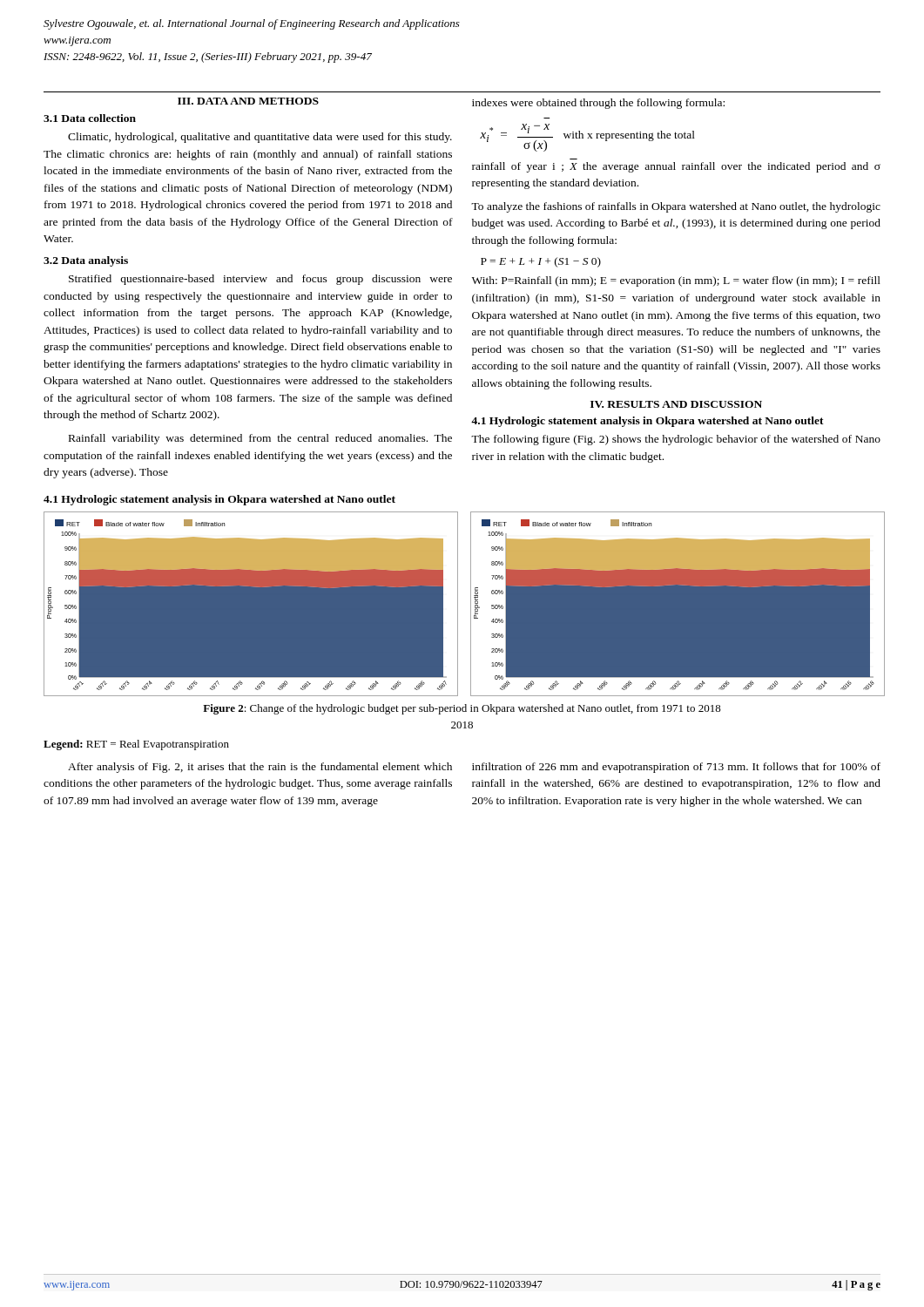Find the text block containing "The following figure (Fig. 2) shows"
Screen dimensions: 1307x924
click(676, 448)
